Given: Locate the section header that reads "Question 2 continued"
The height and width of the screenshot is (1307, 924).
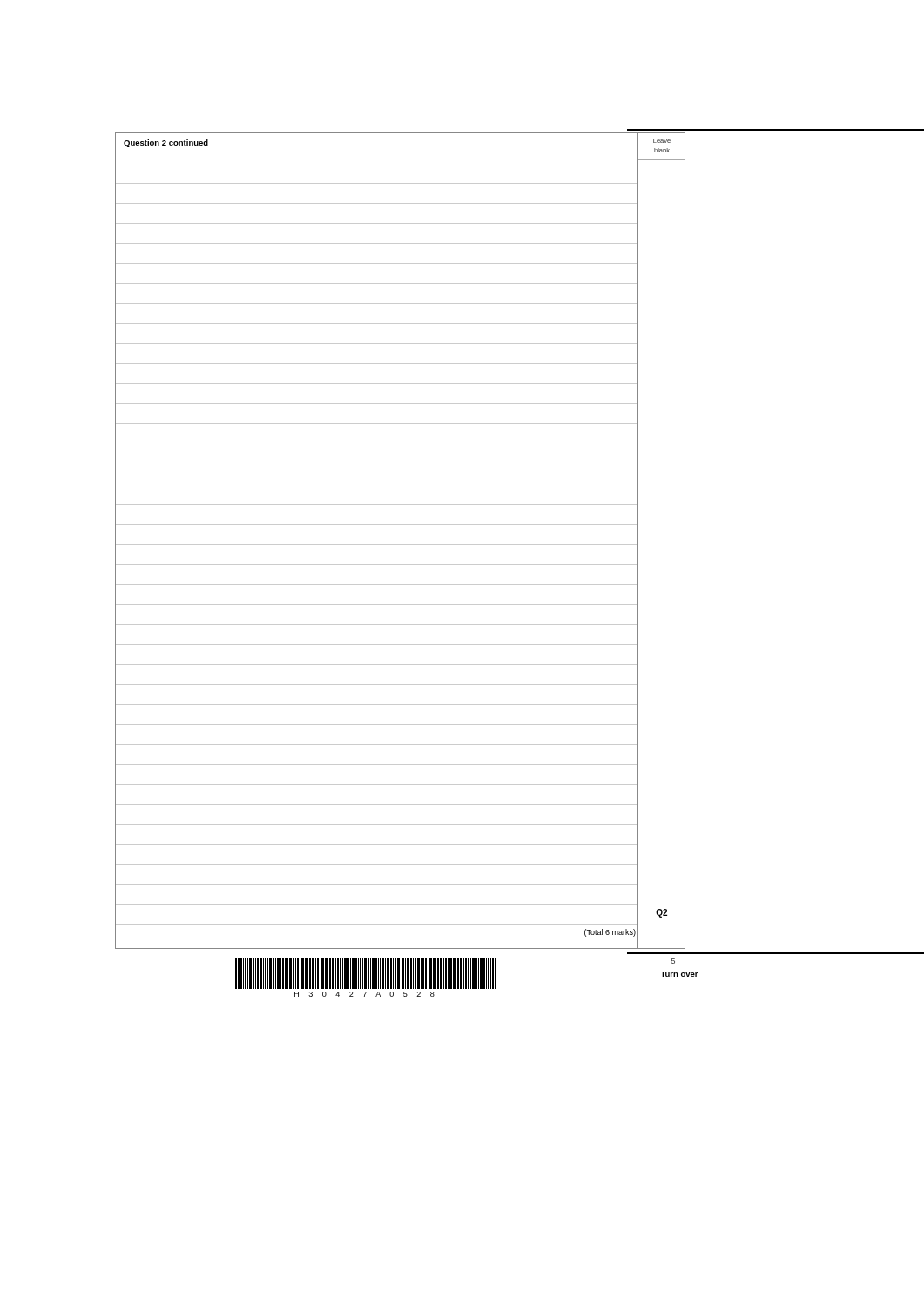Looking at the screenshot, I should pyautogui.click(x=166, y=142).
